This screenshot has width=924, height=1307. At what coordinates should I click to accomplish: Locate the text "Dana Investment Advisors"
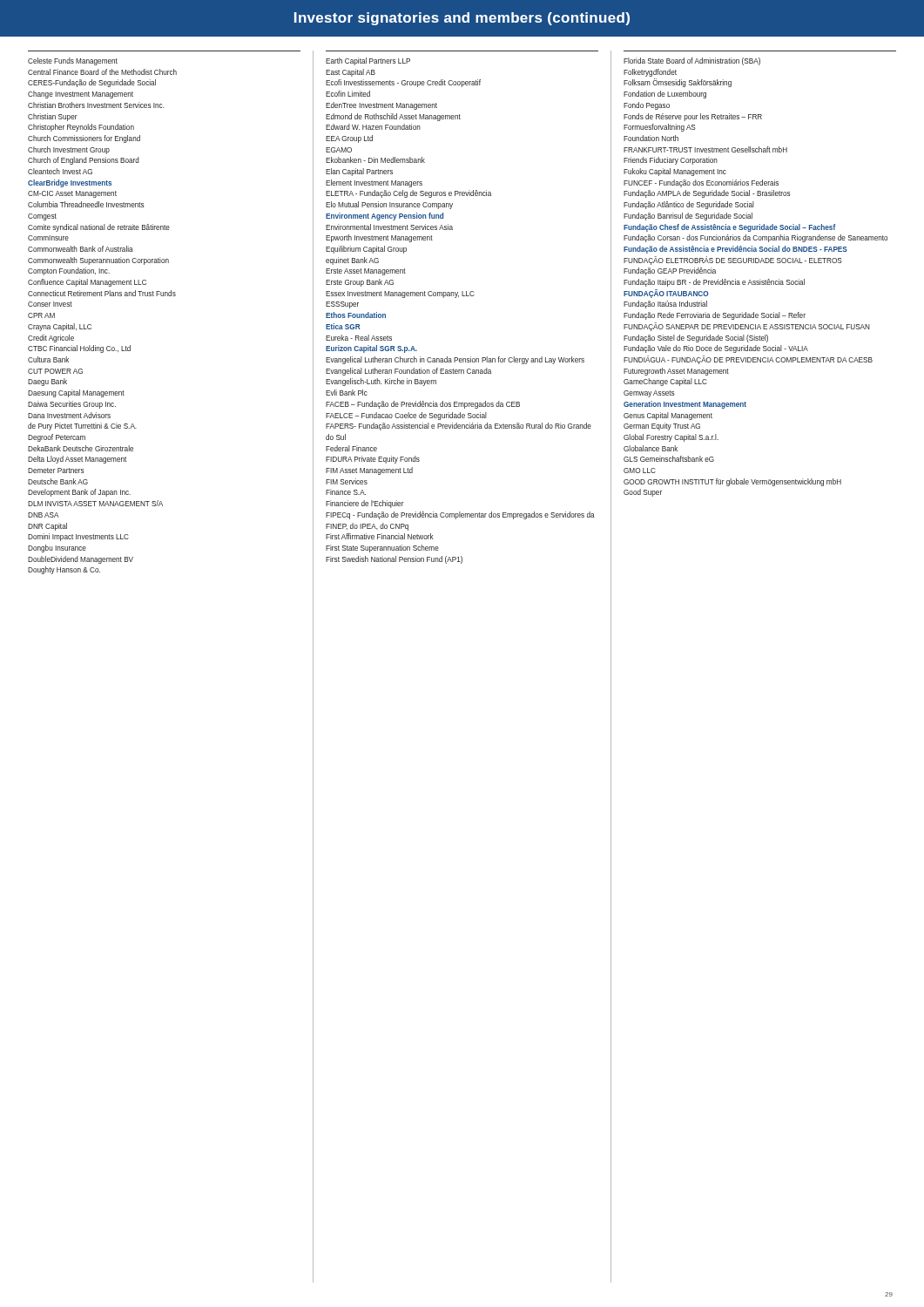point(69,416)
